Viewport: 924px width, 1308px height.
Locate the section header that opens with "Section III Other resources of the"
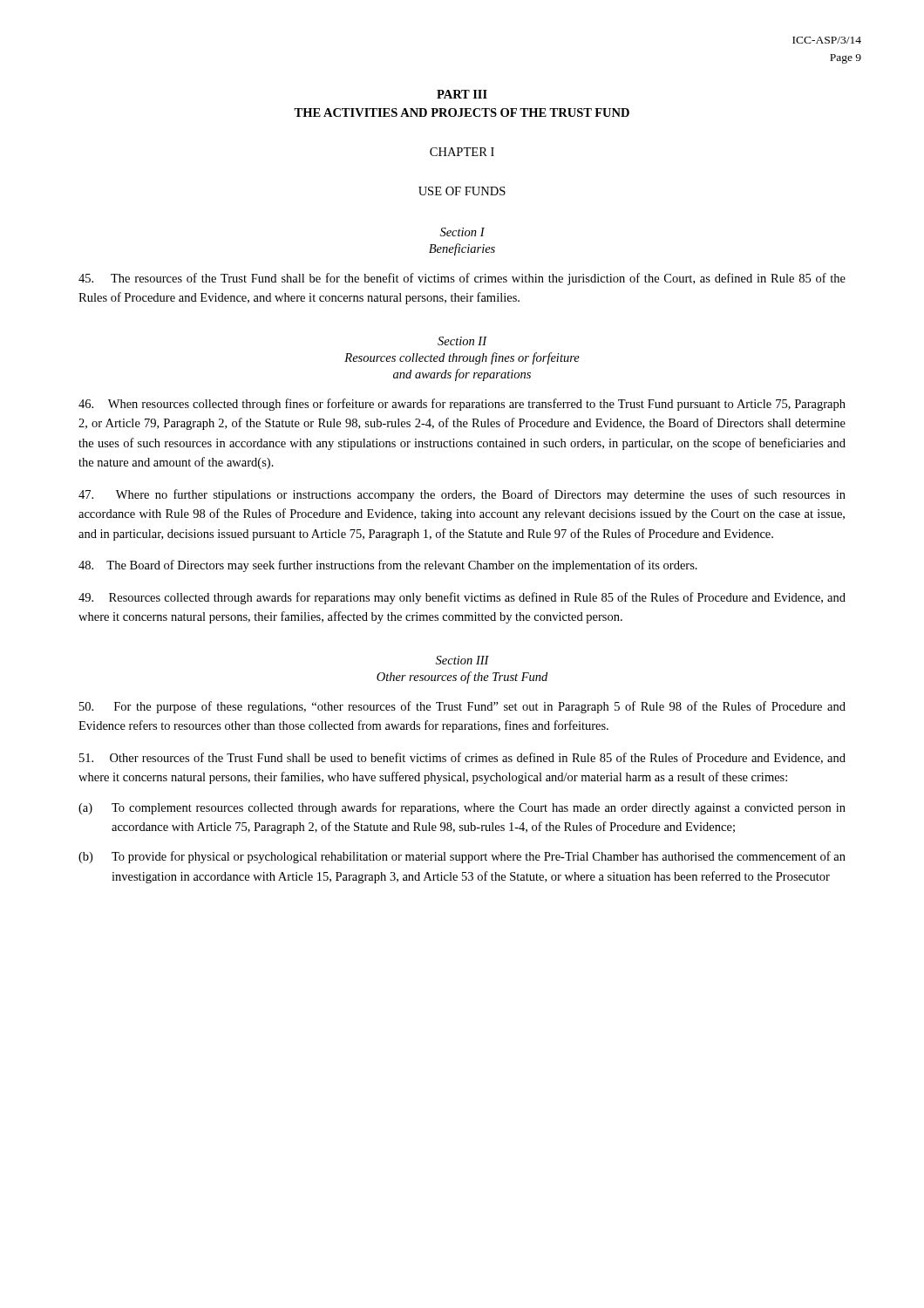click(x=462, y=669)
